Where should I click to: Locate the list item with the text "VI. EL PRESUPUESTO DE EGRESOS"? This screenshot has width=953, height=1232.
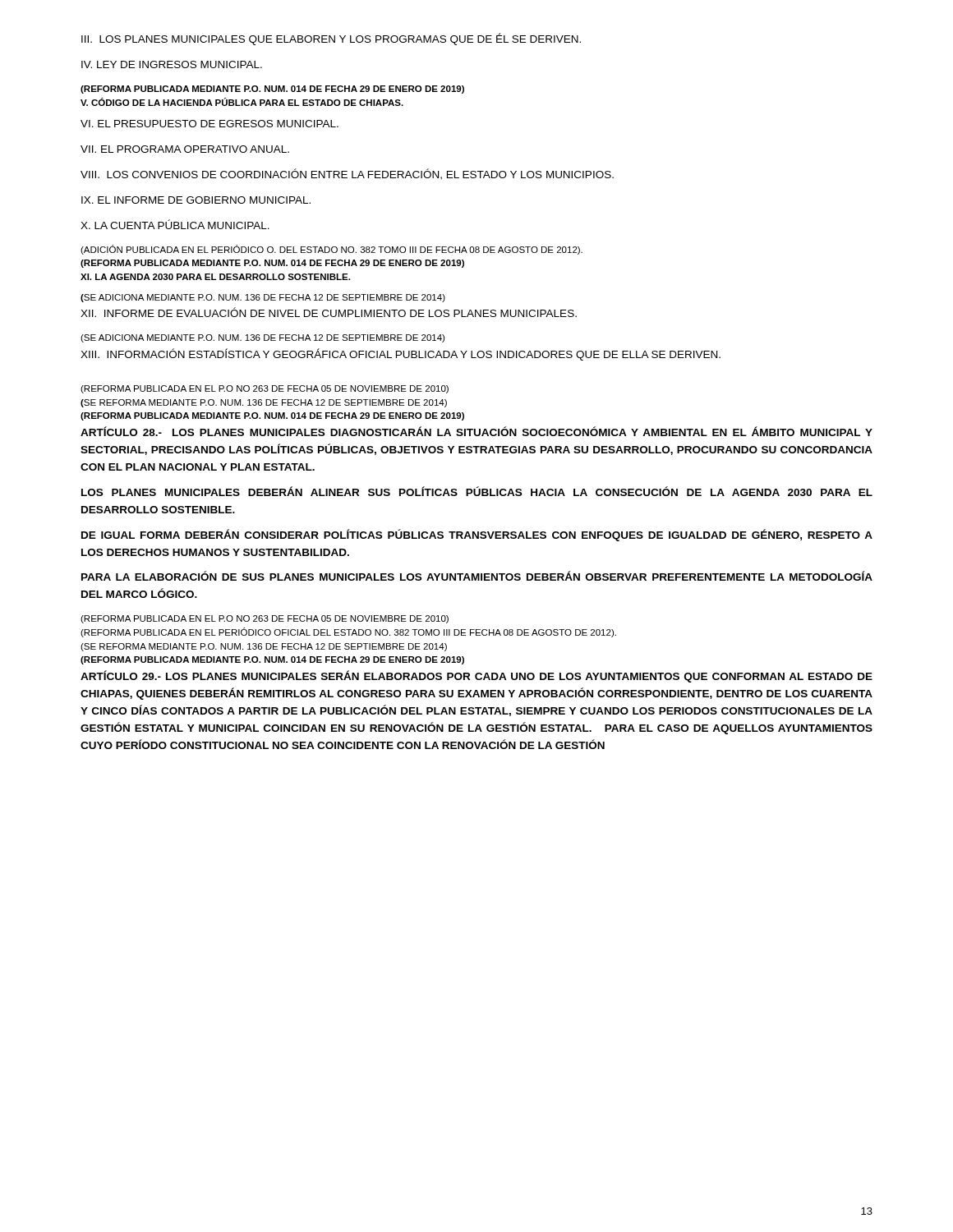(x=210, y=124)
